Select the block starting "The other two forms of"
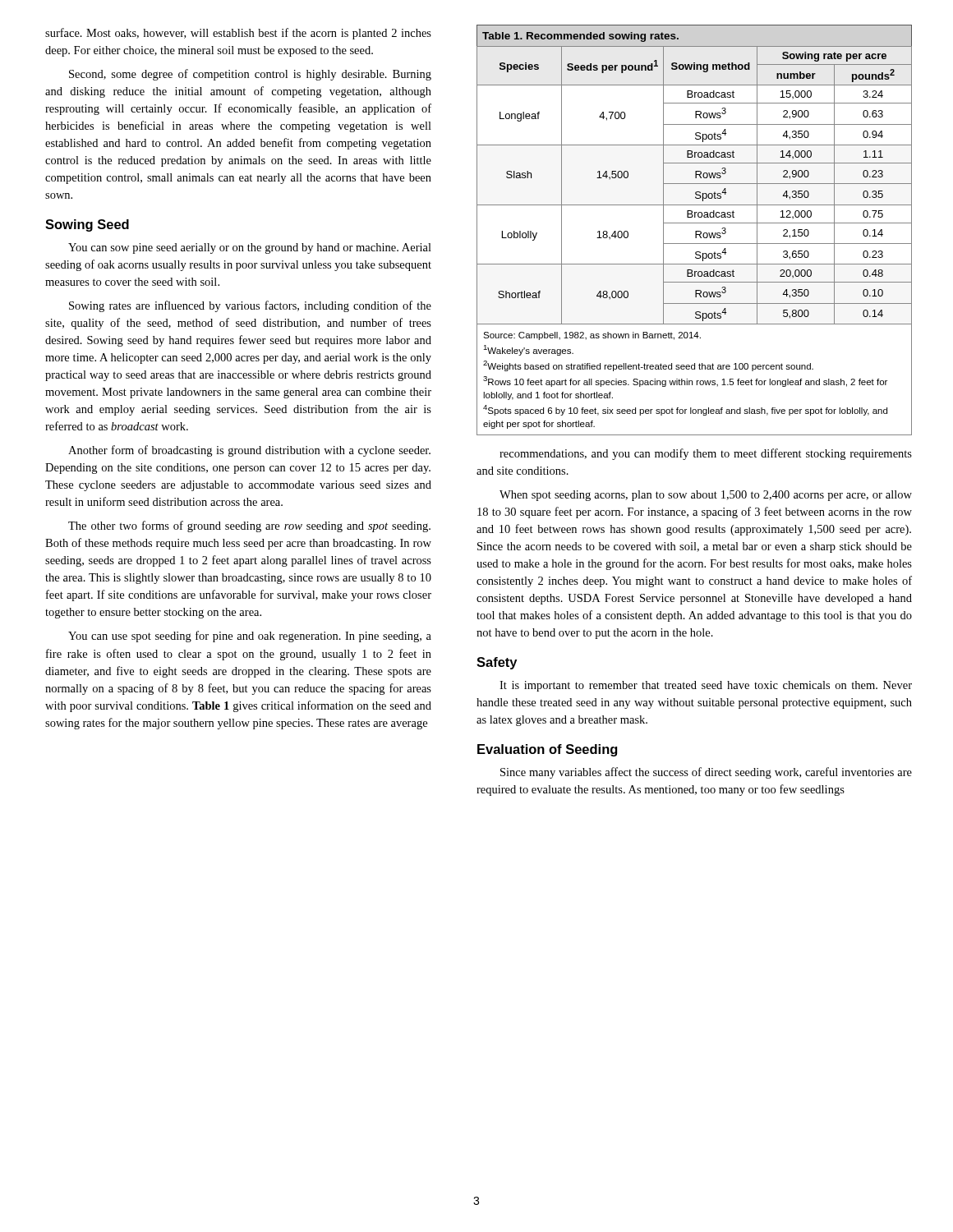The width and height of the screenshot is (953, 1232). pos(238,570)
